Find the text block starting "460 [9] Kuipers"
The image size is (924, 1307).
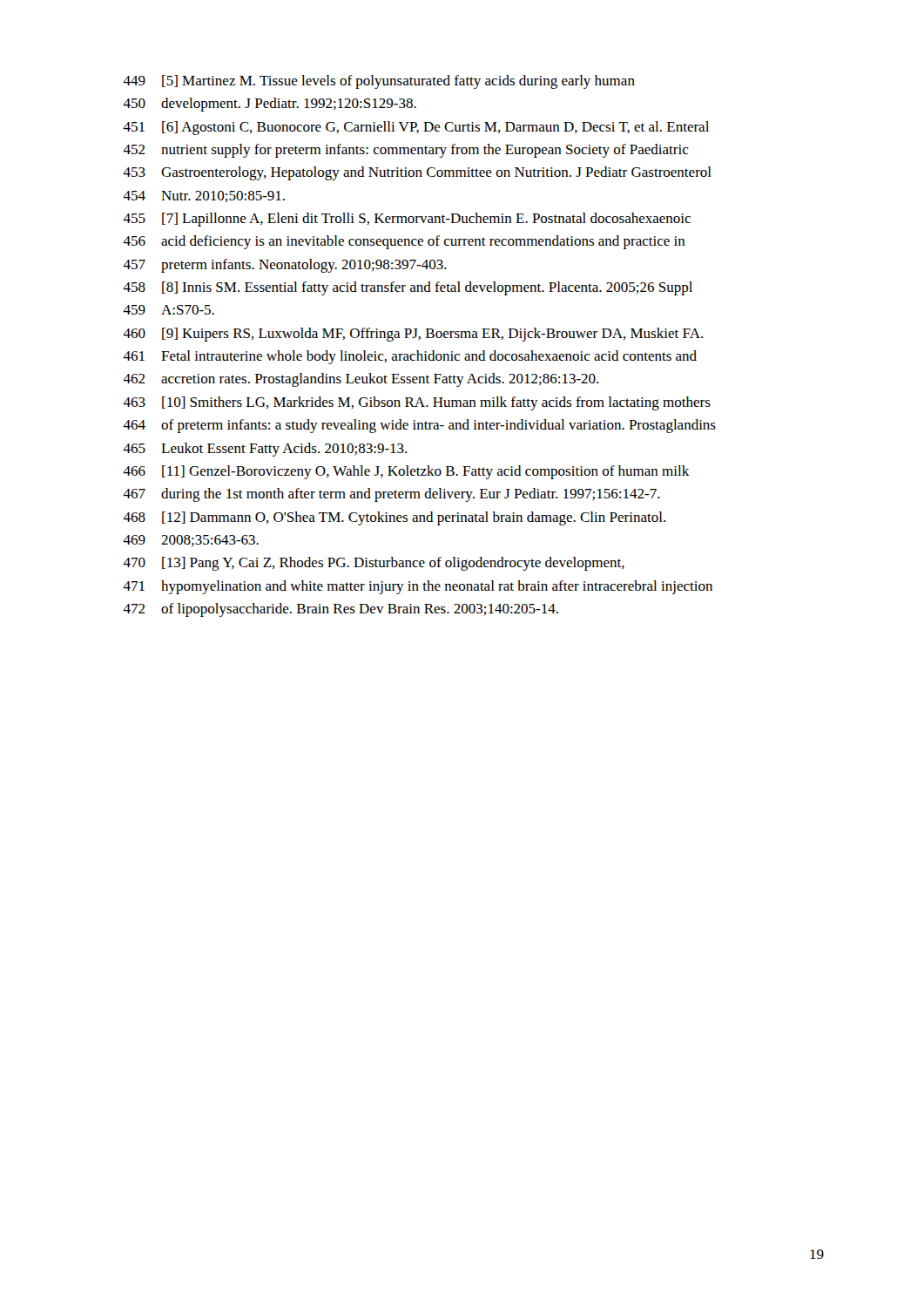(x=462, y=334)
